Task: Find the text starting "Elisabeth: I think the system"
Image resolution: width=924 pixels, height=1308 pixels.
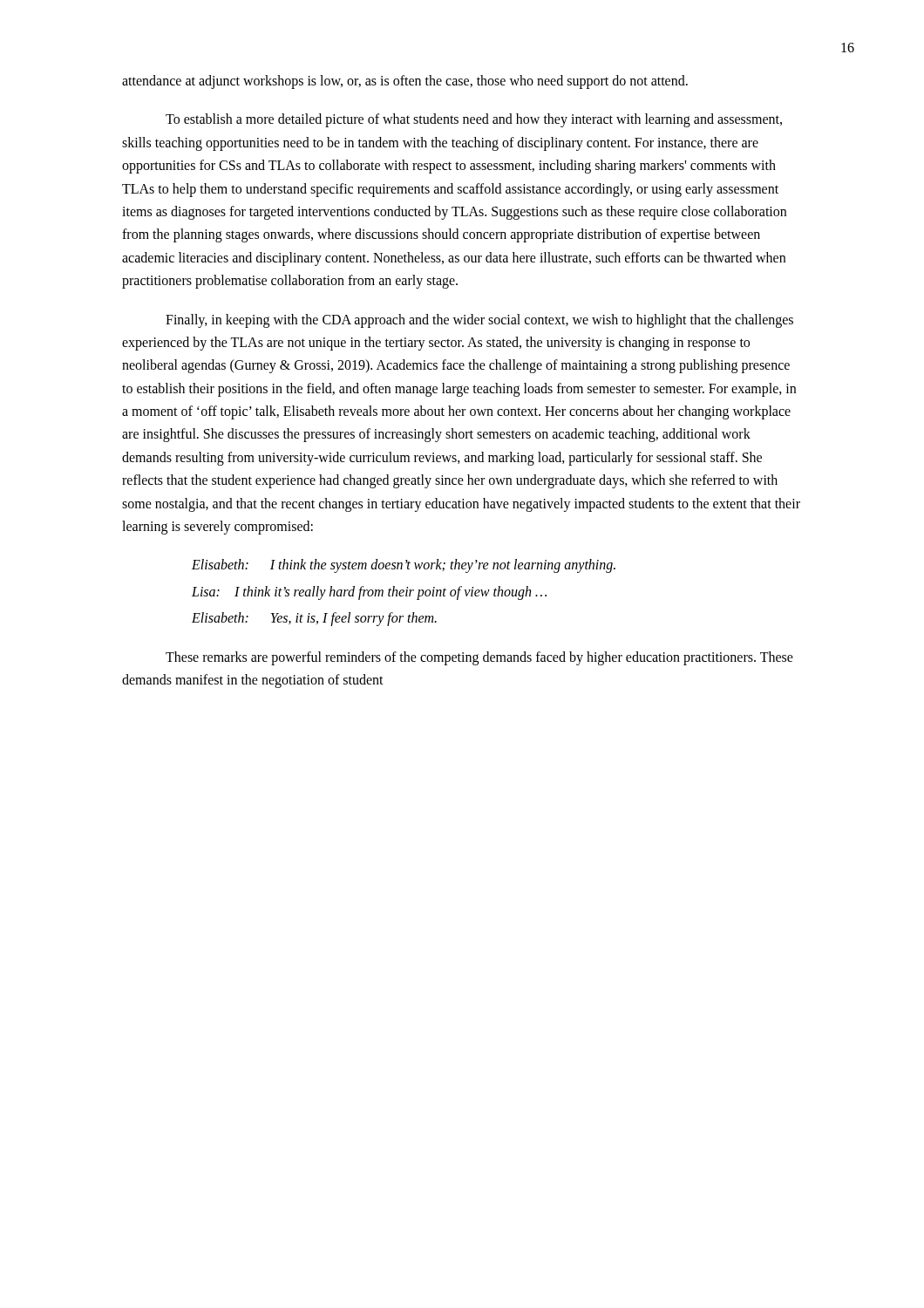Action: [497, 566]
